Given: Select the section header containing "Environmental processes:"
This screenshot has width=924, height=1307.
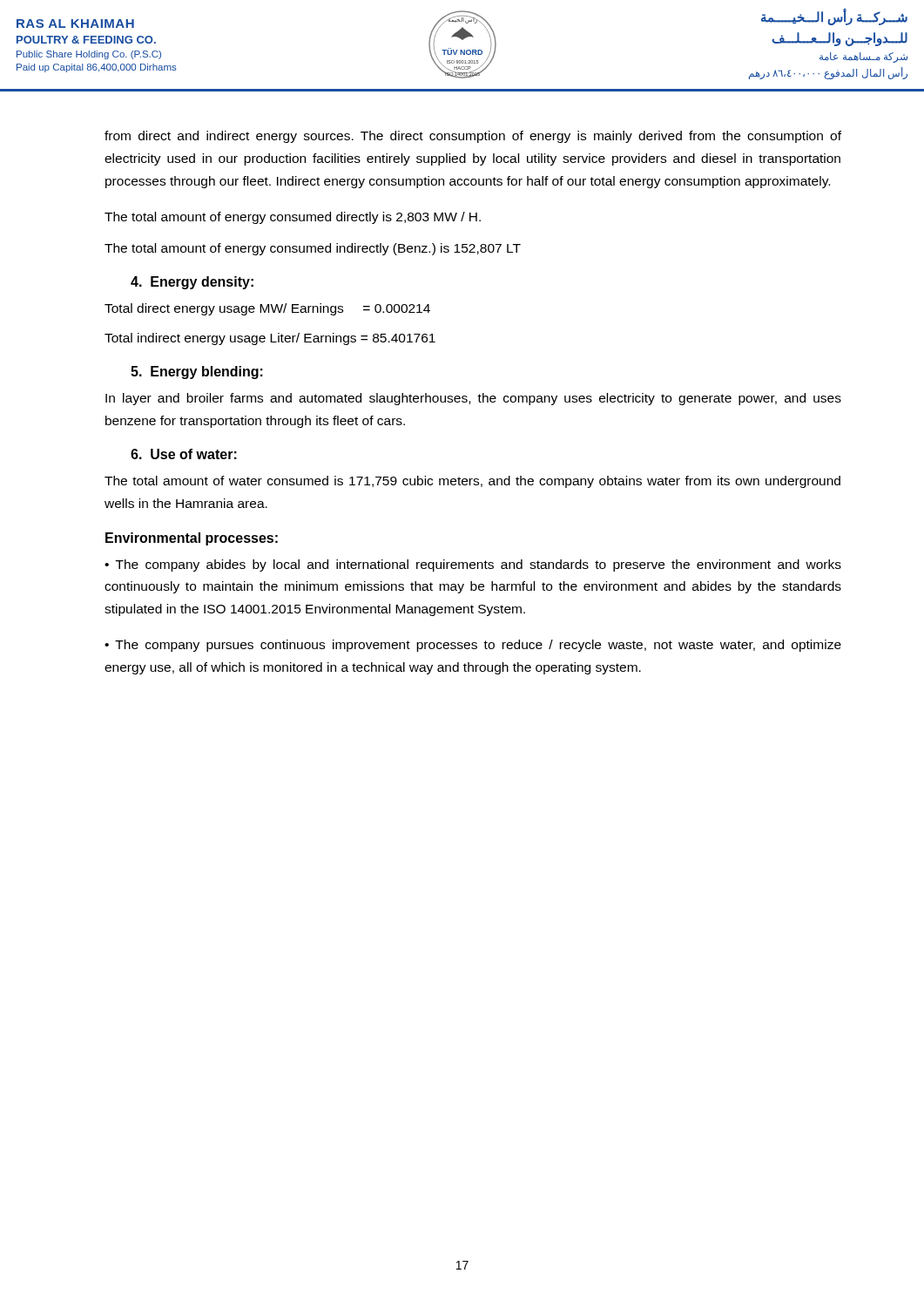Looking at the screenshot, I should click(192, 538).
